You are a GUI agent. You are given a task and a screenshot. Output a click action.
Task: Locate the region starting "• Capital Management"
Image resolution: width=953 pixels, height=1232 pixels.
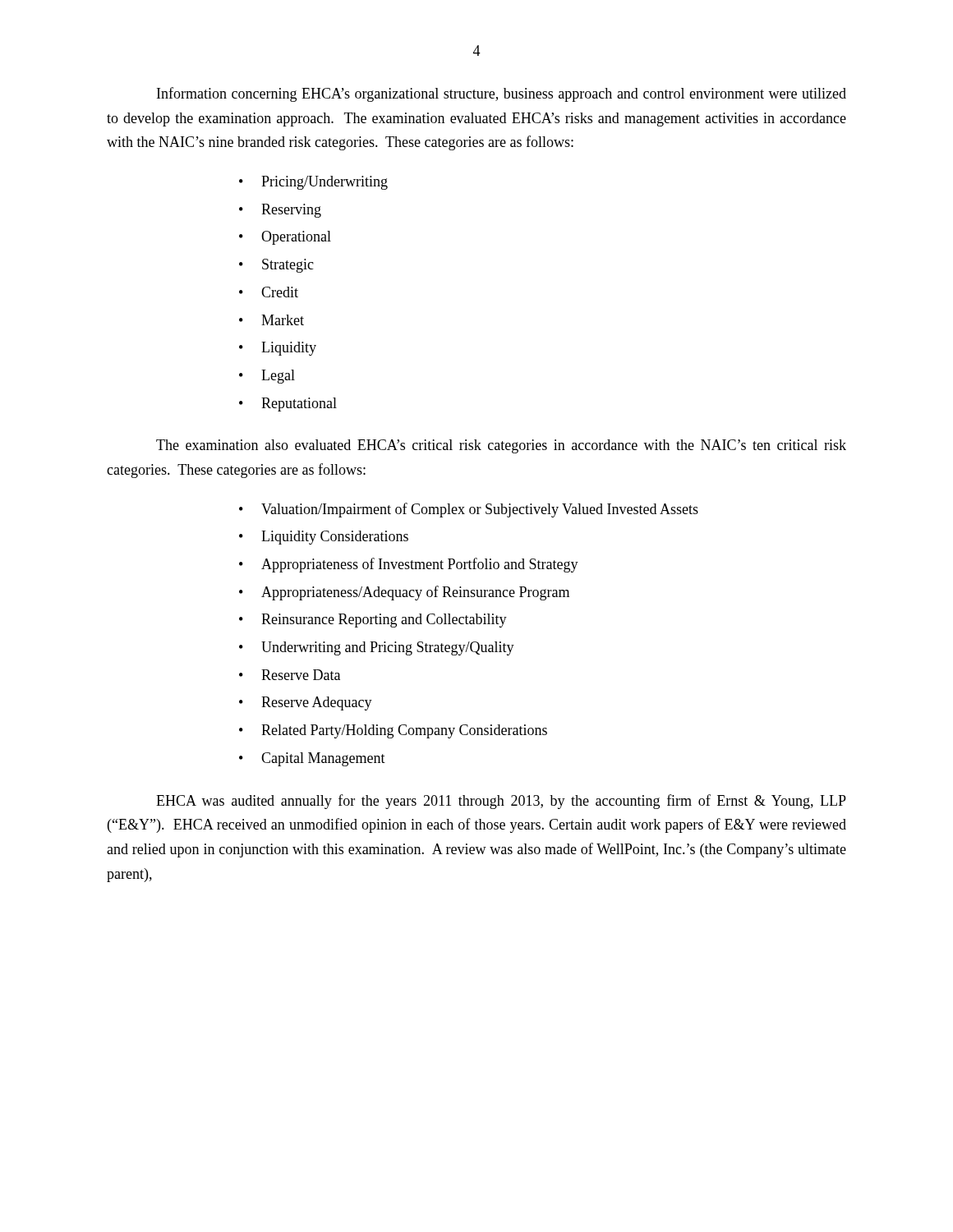[x=312, y=759]
